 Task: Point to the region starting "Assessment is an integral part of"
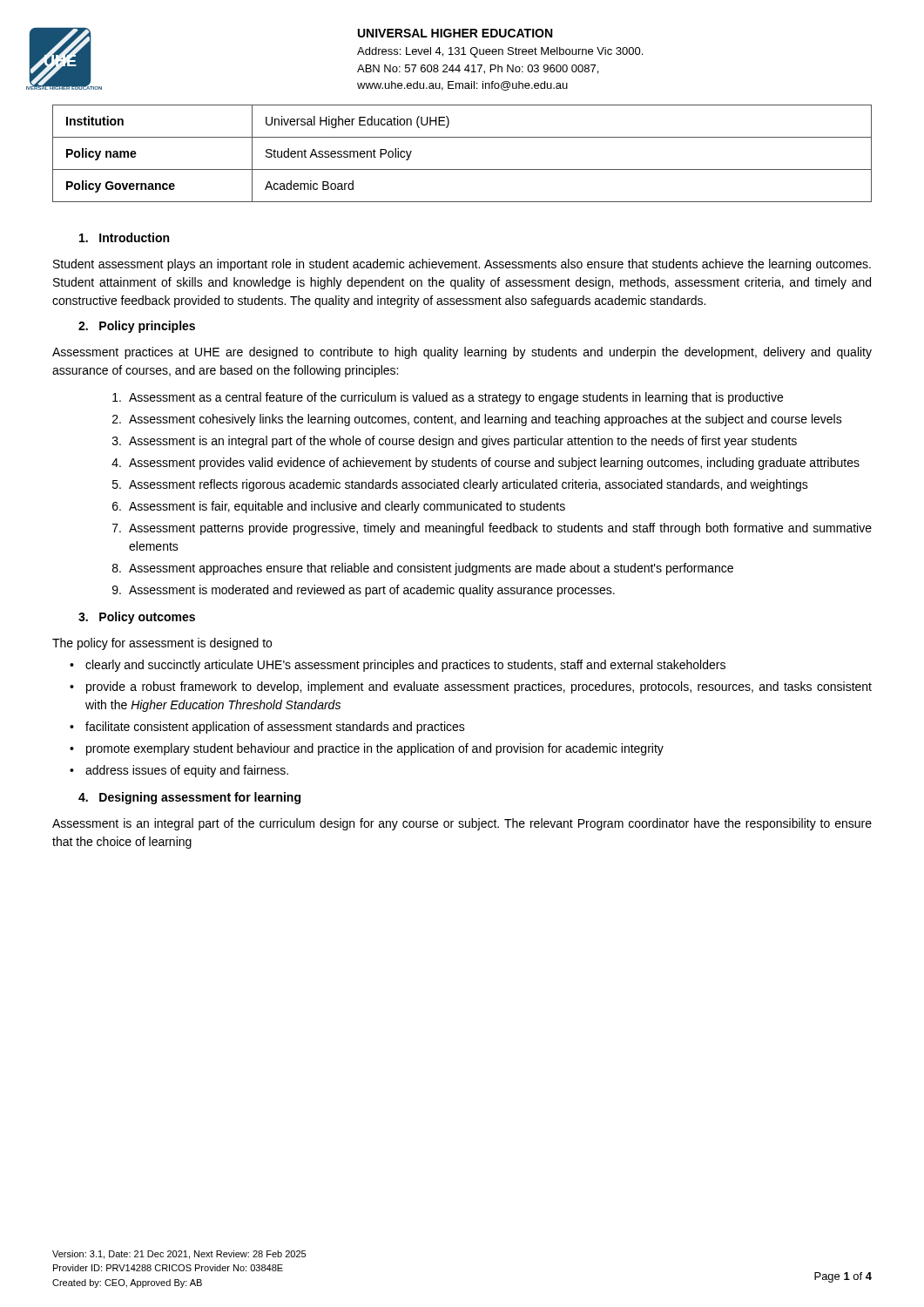(x=462, y=833)
